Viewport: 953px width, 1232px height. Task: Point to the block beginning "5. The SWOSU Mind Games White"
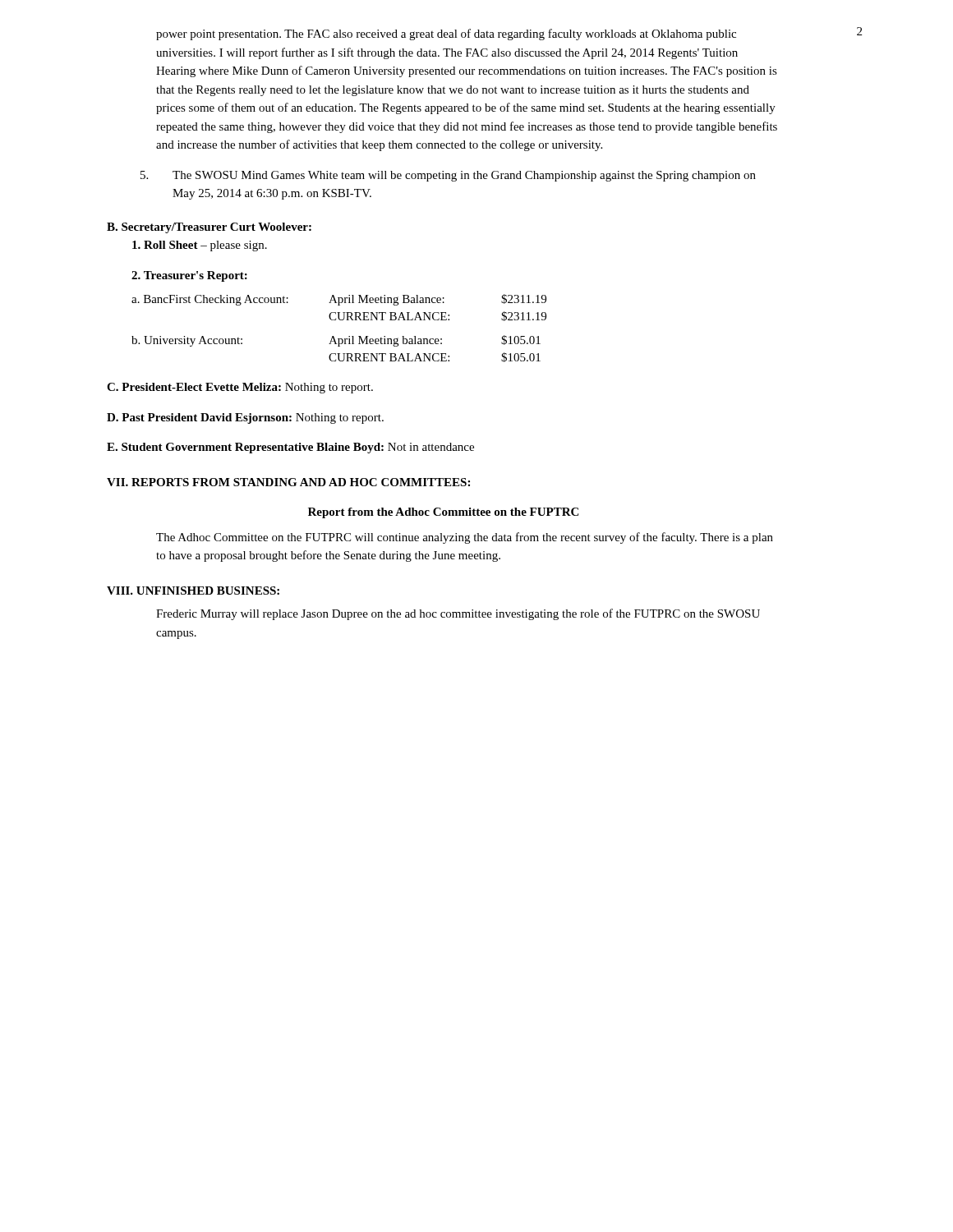tap(460, 184)
